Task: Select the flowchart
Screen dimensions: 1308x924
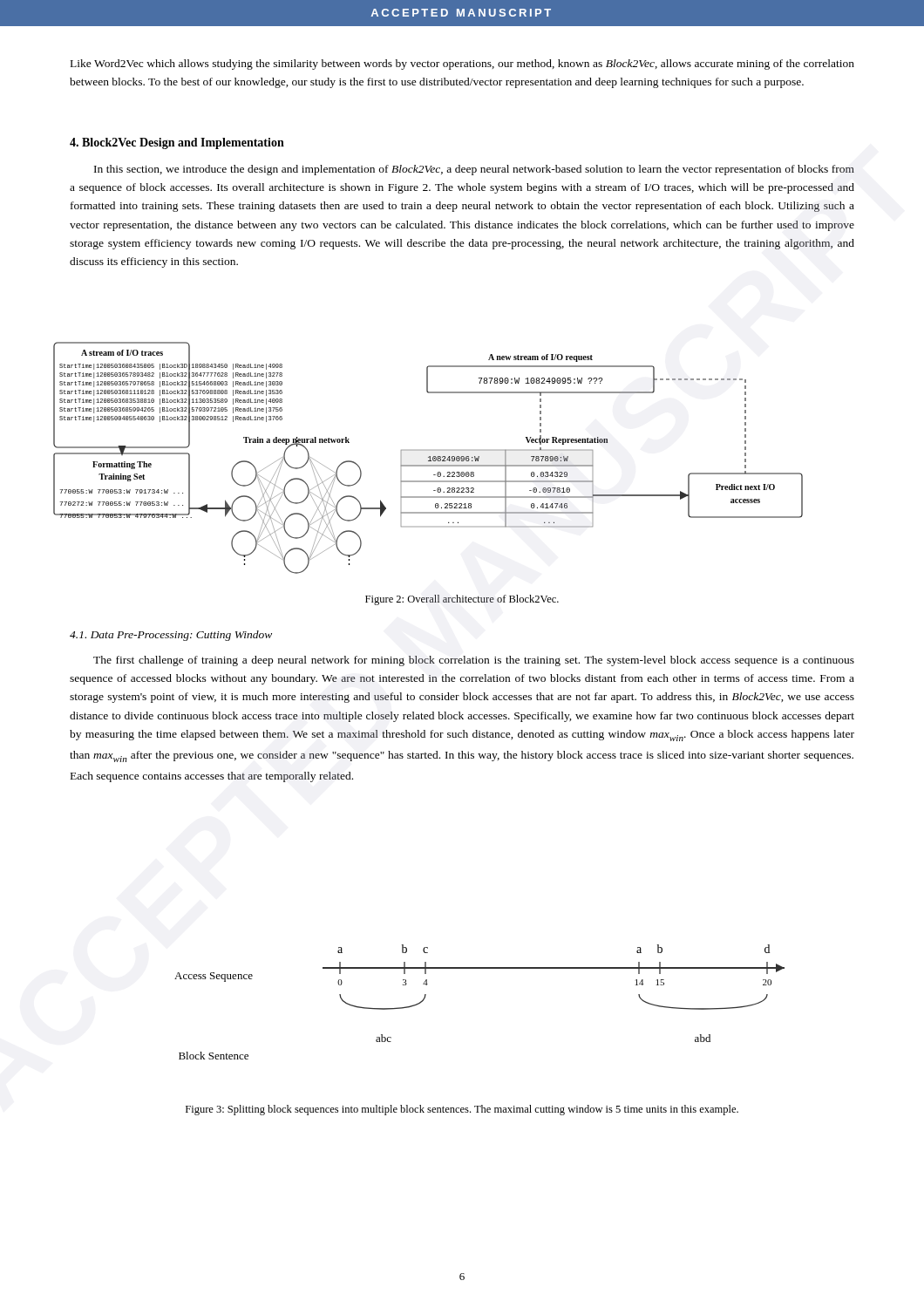Action: coord(462,463)
